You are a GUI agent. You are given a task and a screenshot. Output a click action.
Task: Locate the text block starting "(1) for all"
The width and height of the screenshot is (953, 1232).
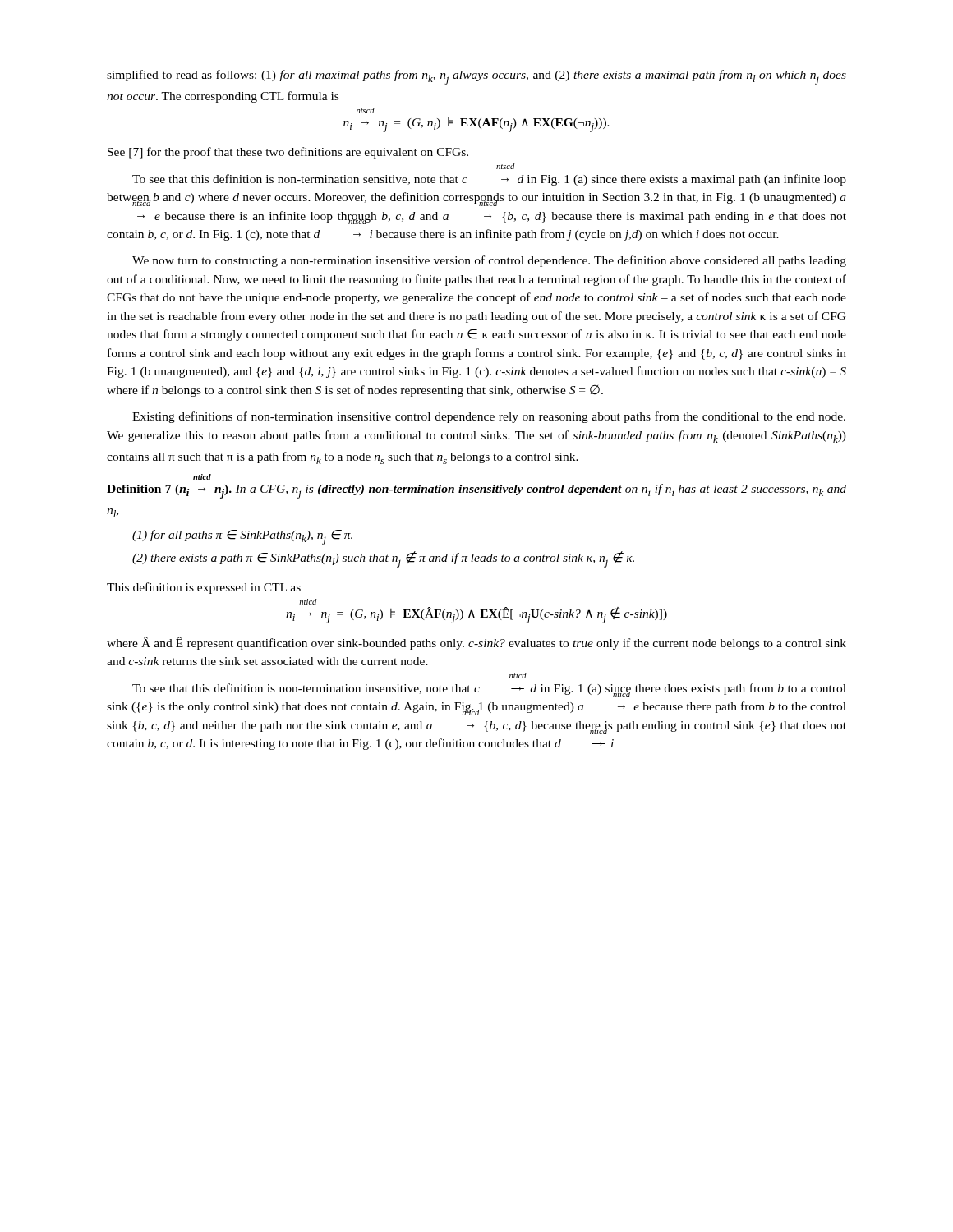[242, 537]
